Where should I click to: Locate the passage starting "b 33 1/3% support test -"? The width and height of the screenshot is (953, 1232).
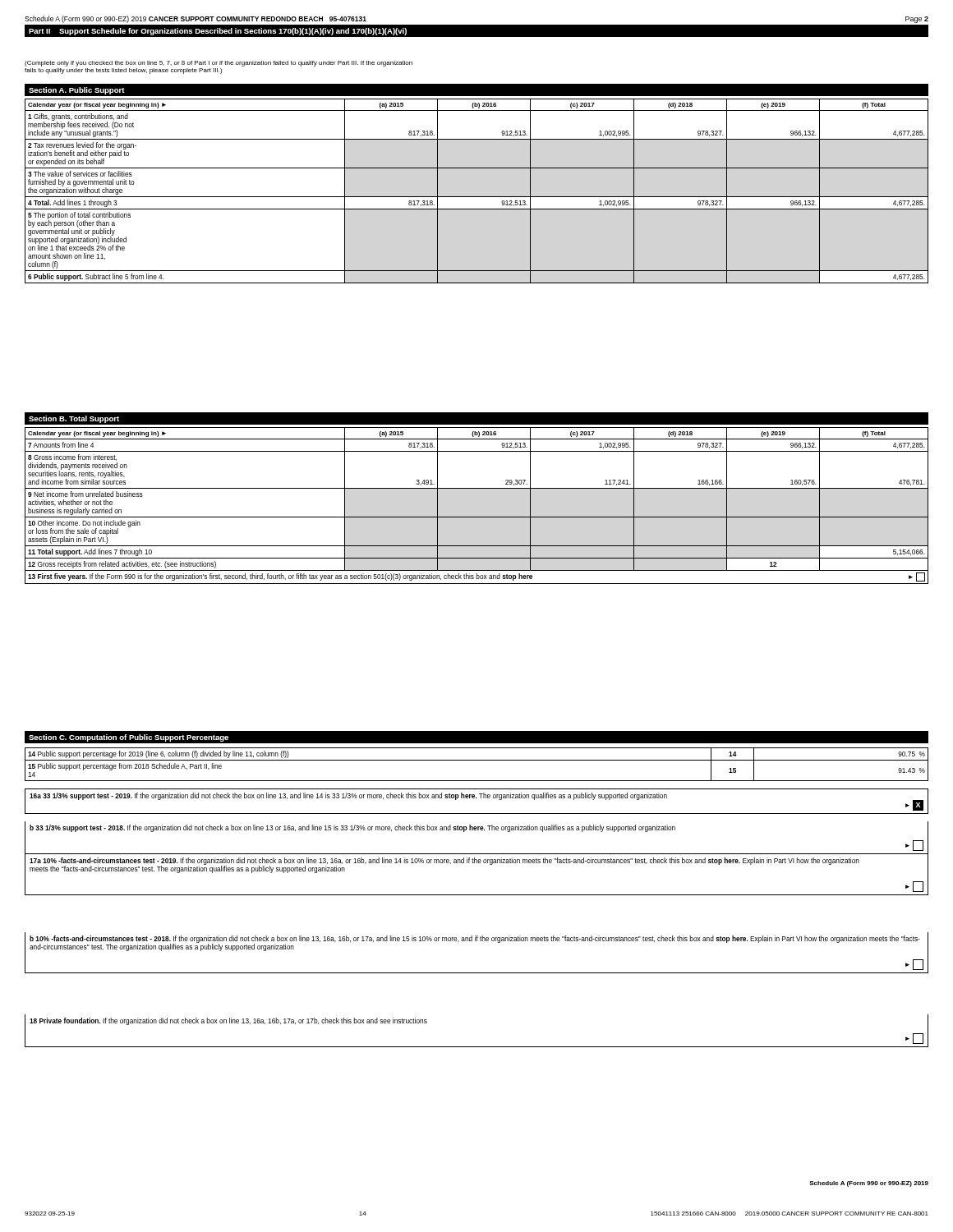(x=479, y=837)
